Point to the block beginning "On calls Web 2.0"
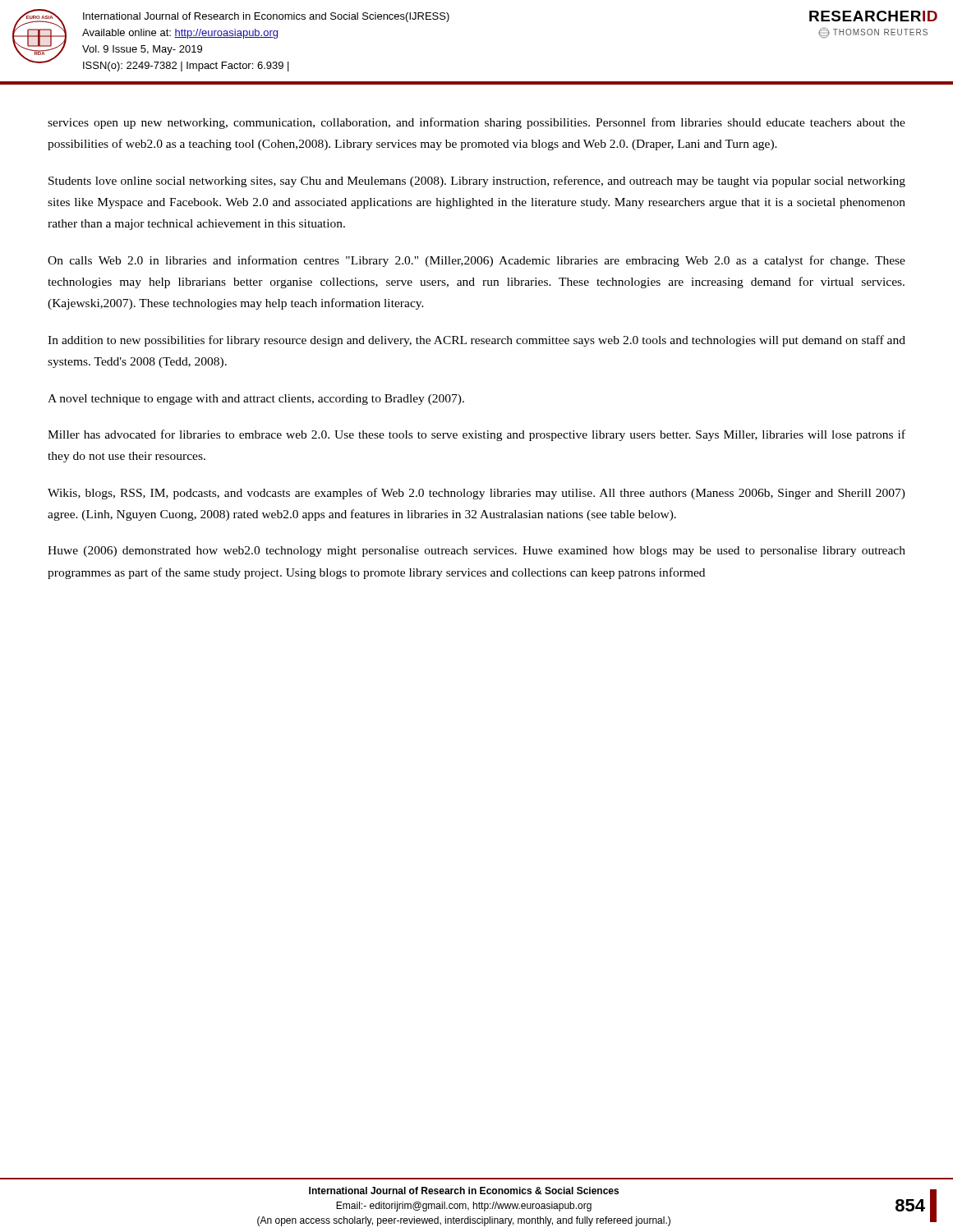 click(x=476, y=282)
